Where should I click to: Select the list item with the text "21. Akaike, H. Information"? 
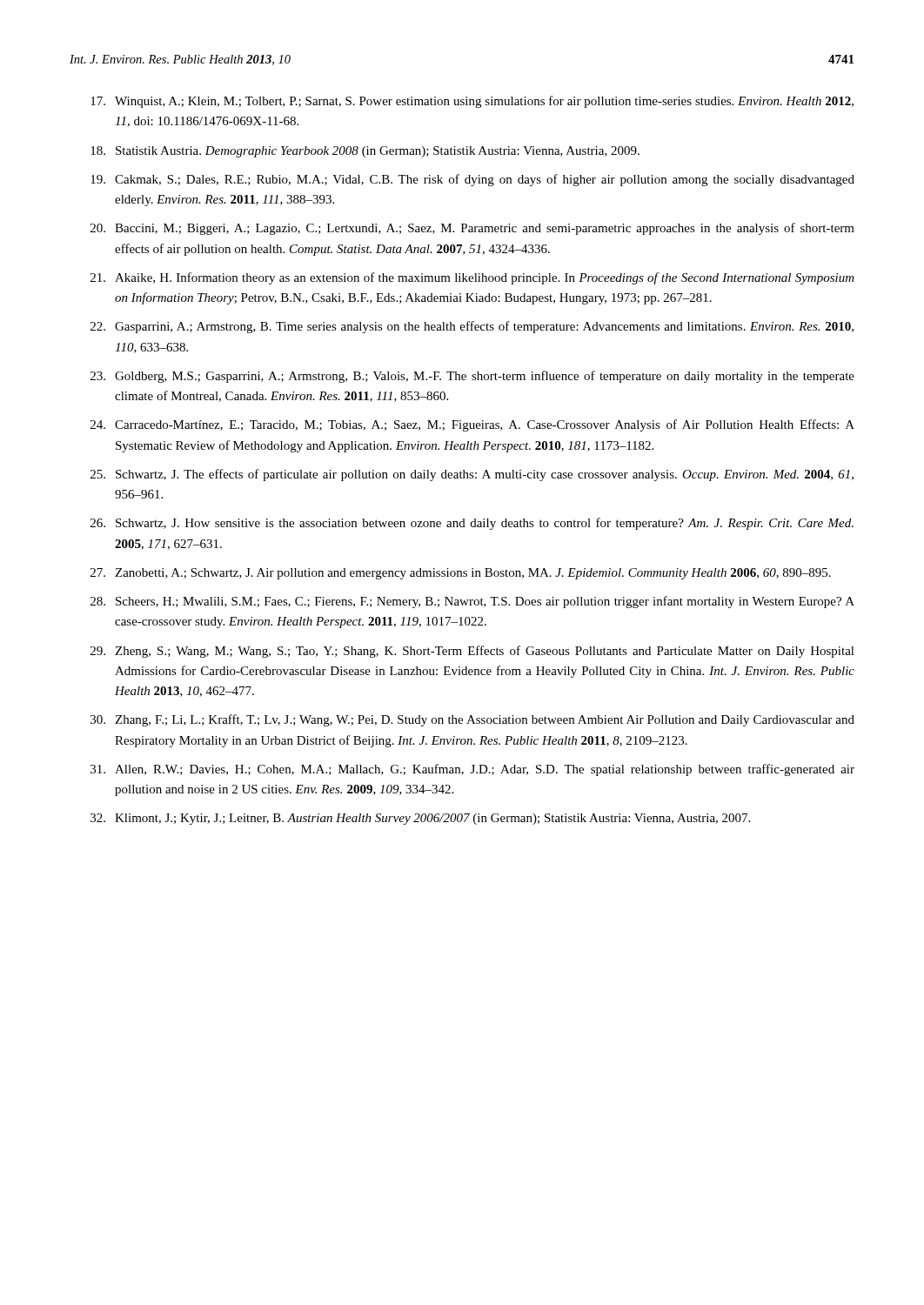462,288
